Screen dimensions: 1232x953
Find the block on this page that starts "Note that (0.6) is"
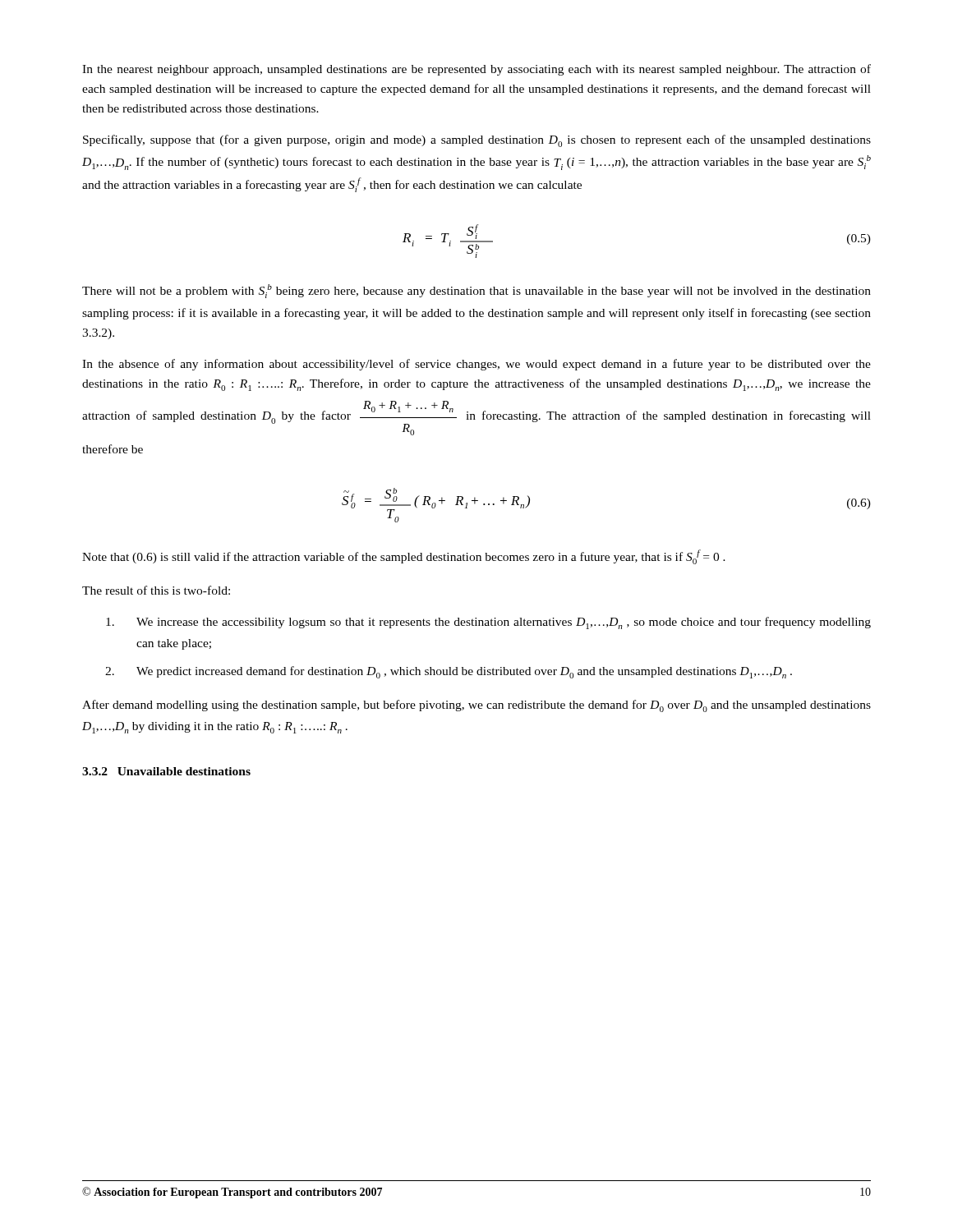404,557
